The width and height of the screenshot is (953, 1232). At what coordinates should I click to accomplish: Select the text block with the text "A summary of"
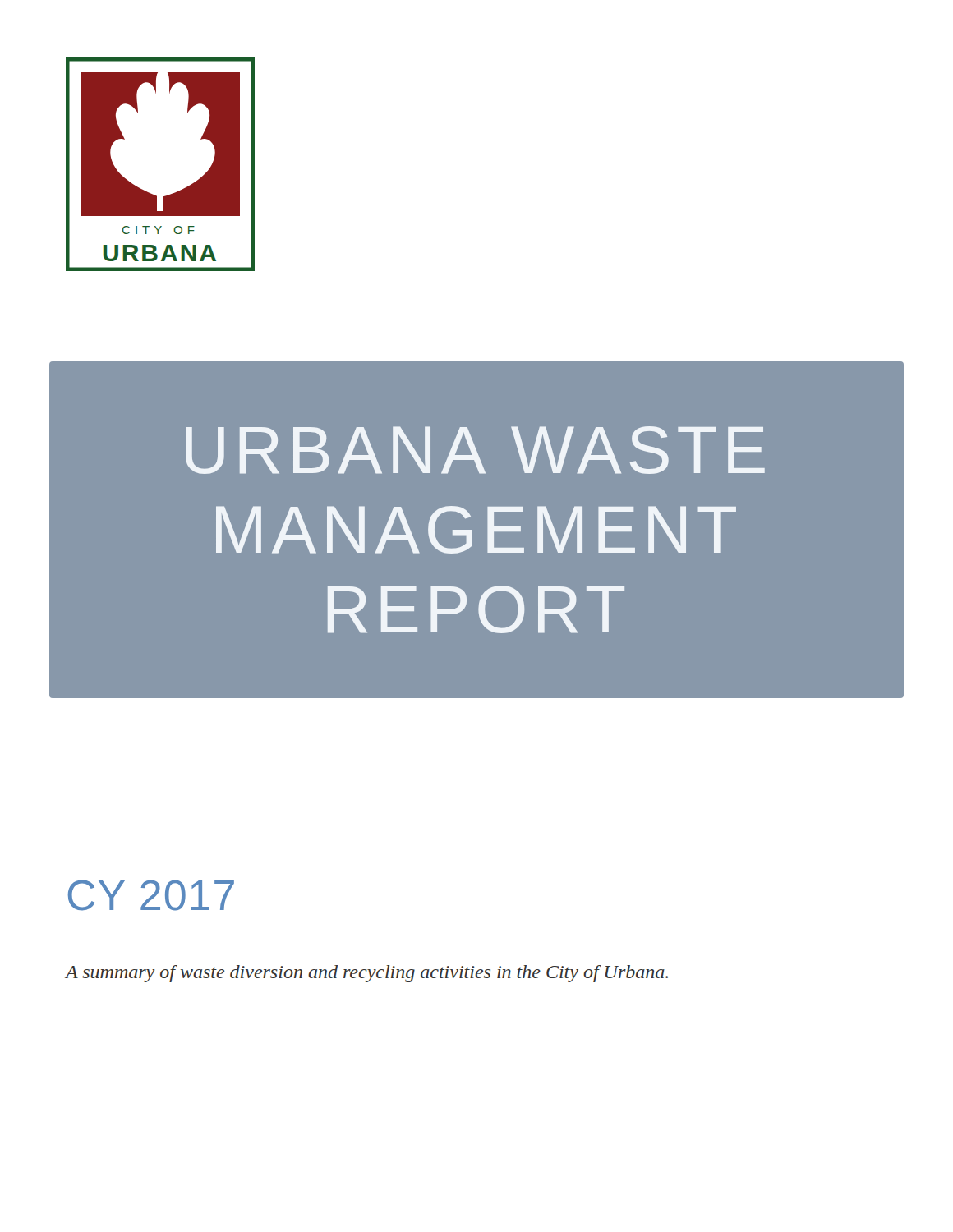(x=368, y=972)
